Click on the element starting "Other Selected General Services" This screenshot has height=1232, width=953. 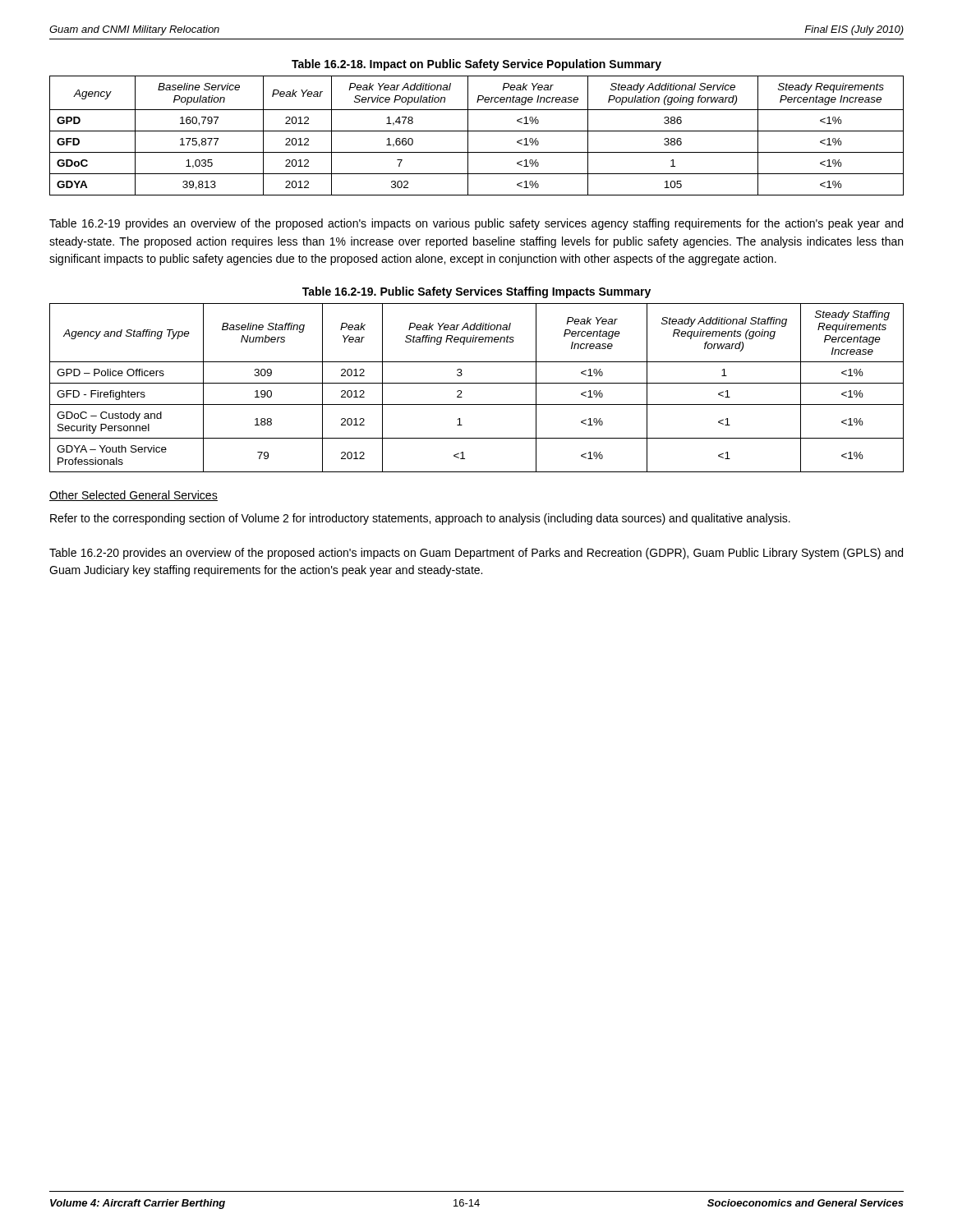(133, 495)
